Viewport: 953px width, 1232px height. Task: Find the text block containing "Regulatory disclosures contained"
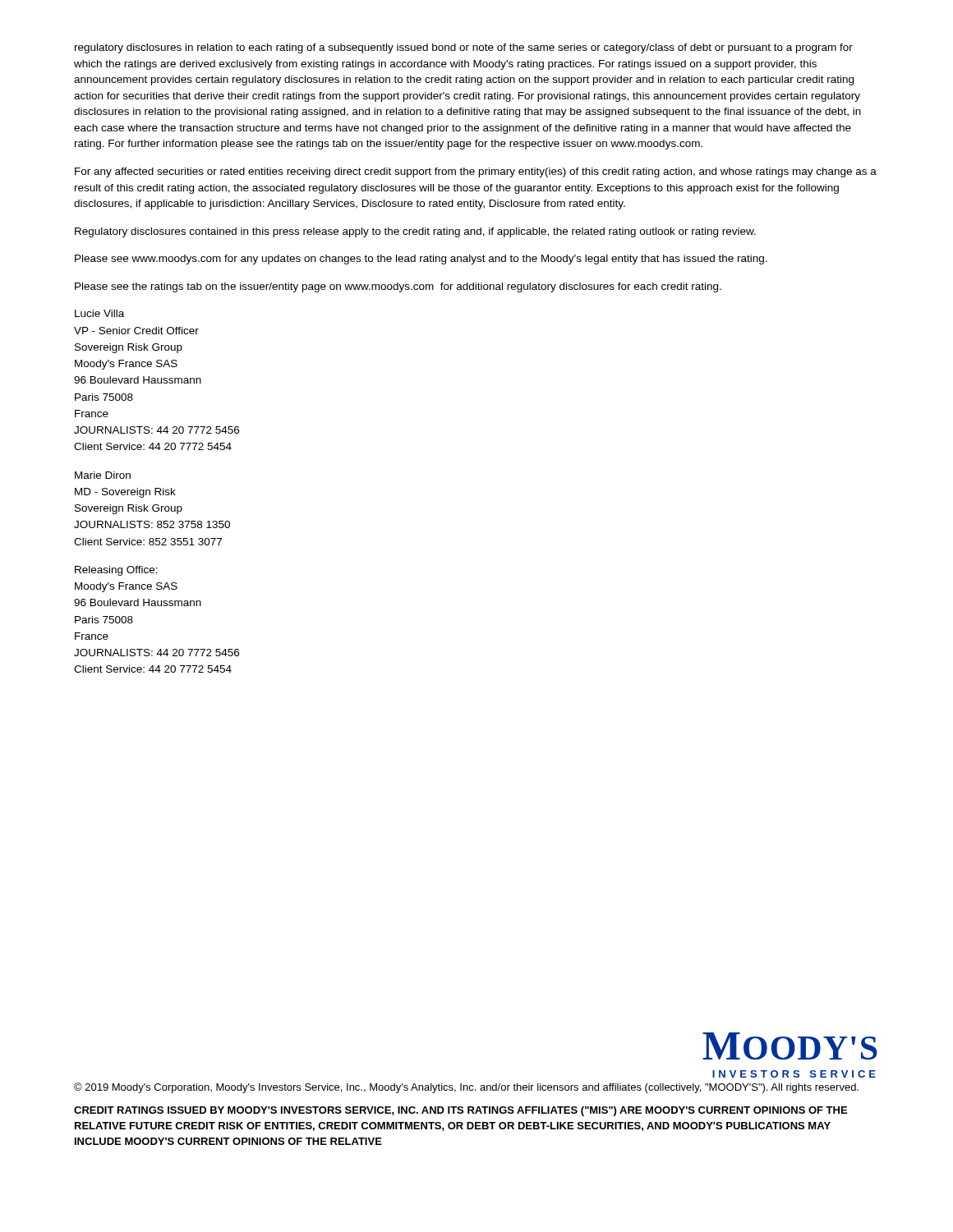point(415,231)
